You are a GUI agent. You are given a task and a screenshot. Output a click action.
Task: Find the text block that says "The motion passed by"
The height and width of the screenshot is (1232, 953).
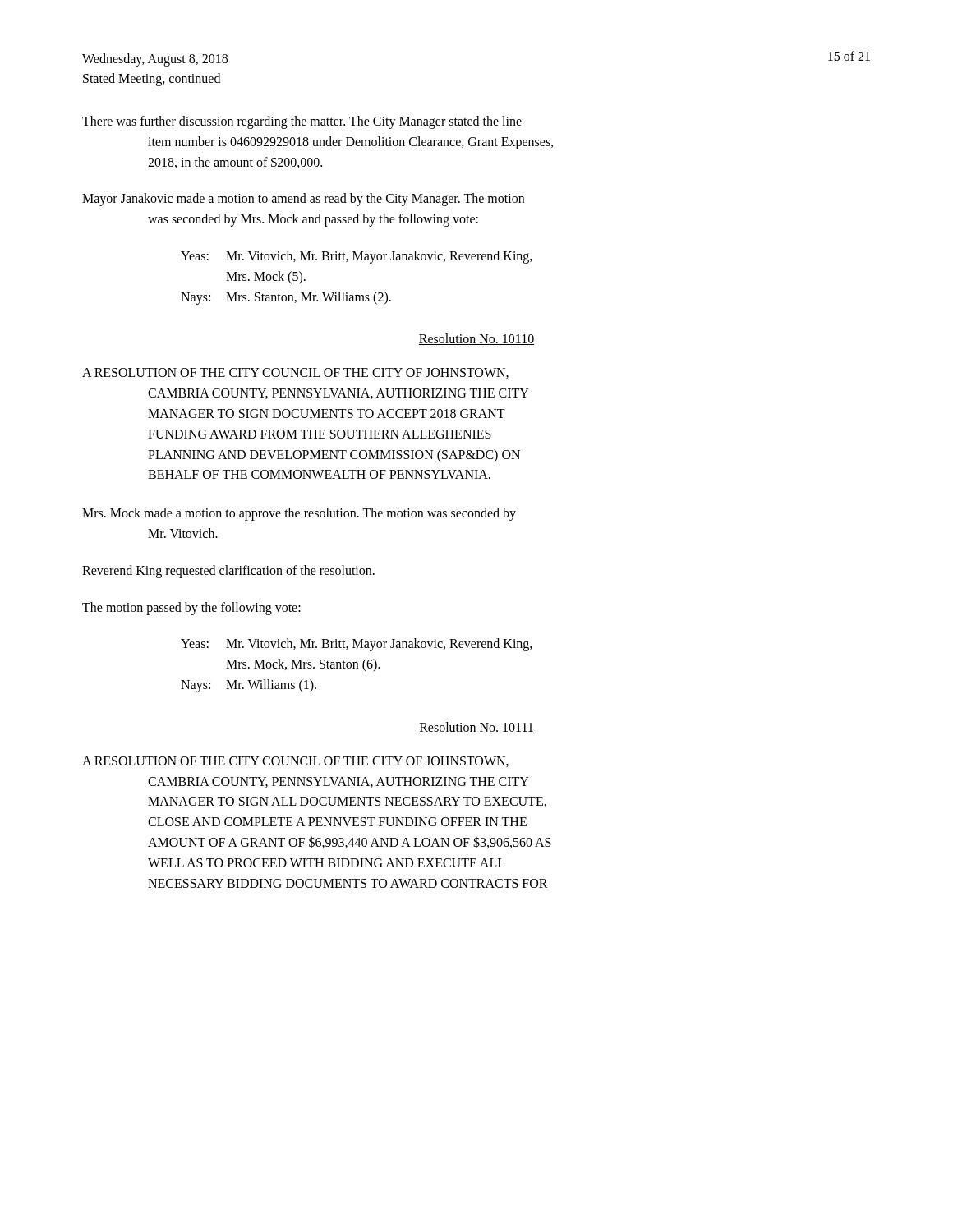click(192, 607)
